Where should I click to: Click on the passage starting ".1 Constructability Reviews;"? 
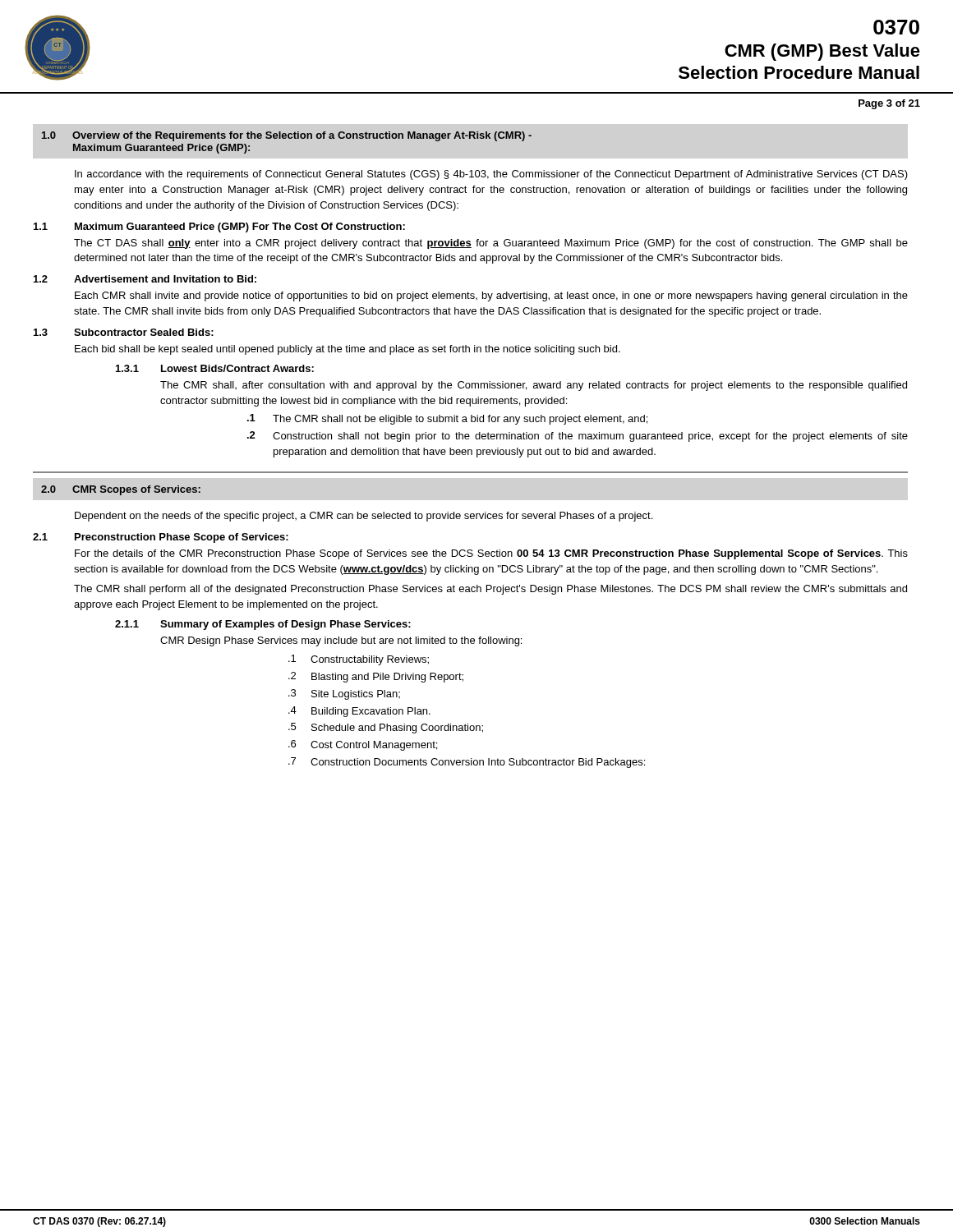click(359, 660)
